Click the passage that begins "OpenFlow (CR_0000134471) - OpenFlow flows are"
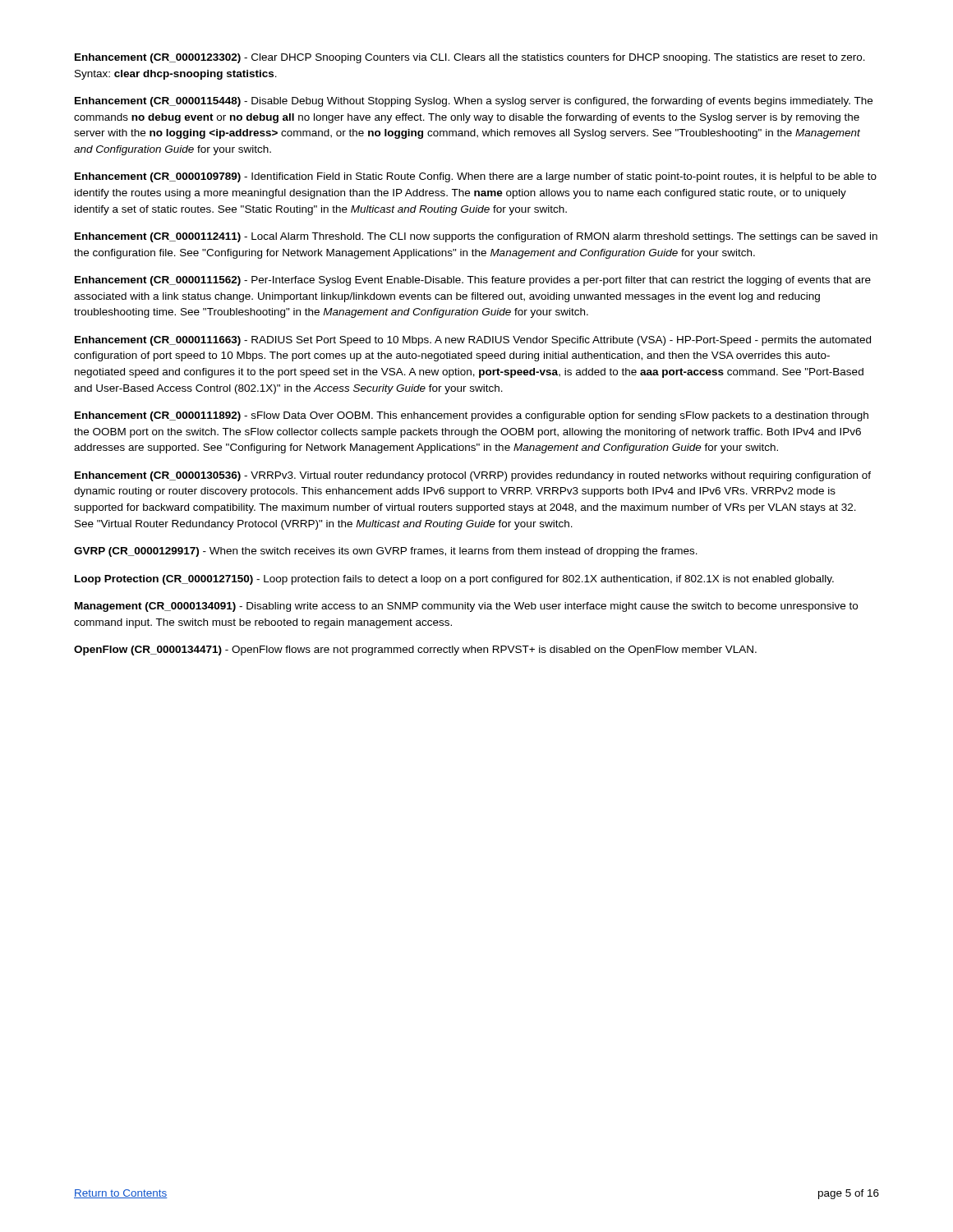 416,650
